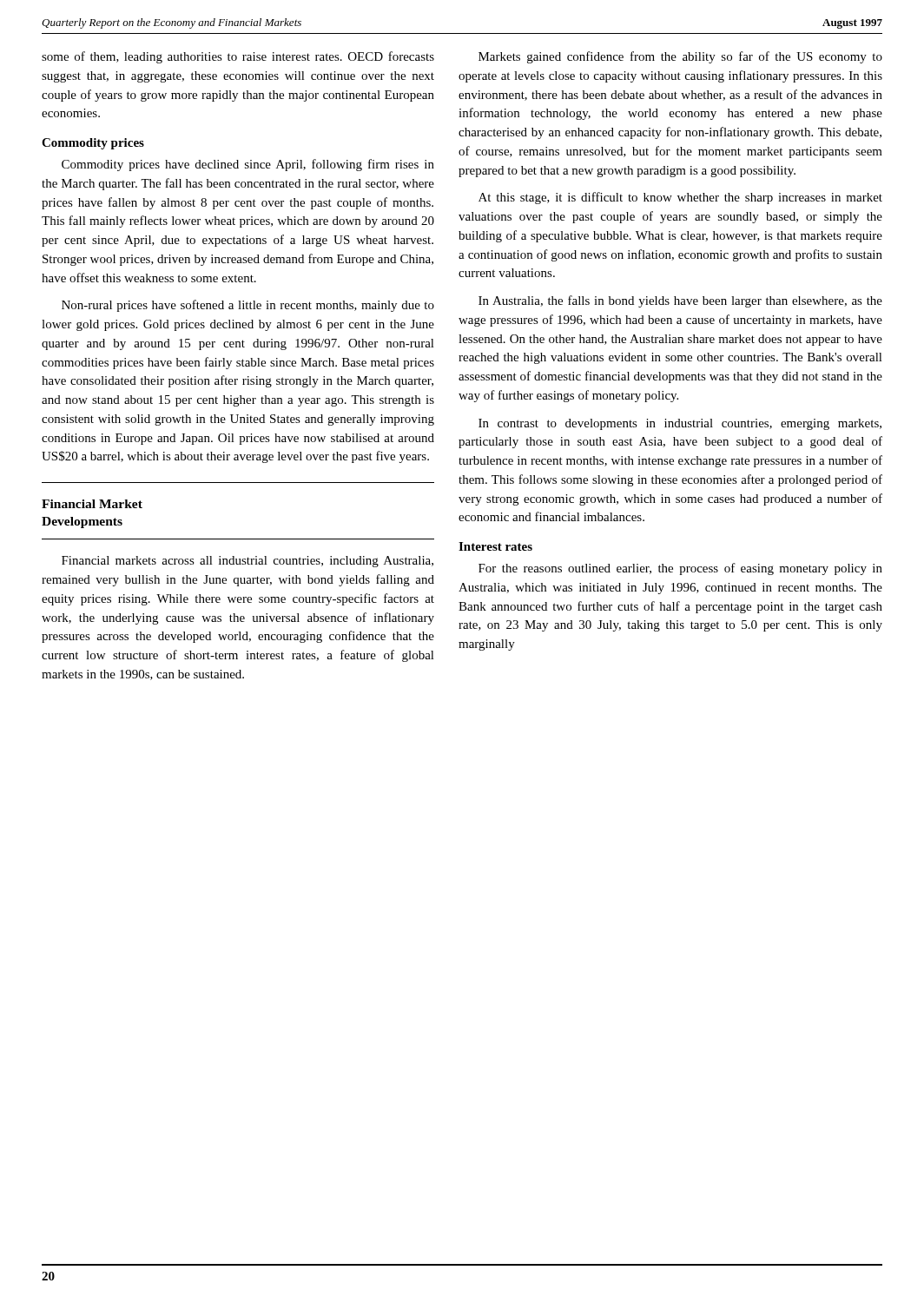Click on the element starting "Commodity prices have declined since April,"
Image resolution: width=924 pixels, height=1303 pixels.
[x=238, y=222]
